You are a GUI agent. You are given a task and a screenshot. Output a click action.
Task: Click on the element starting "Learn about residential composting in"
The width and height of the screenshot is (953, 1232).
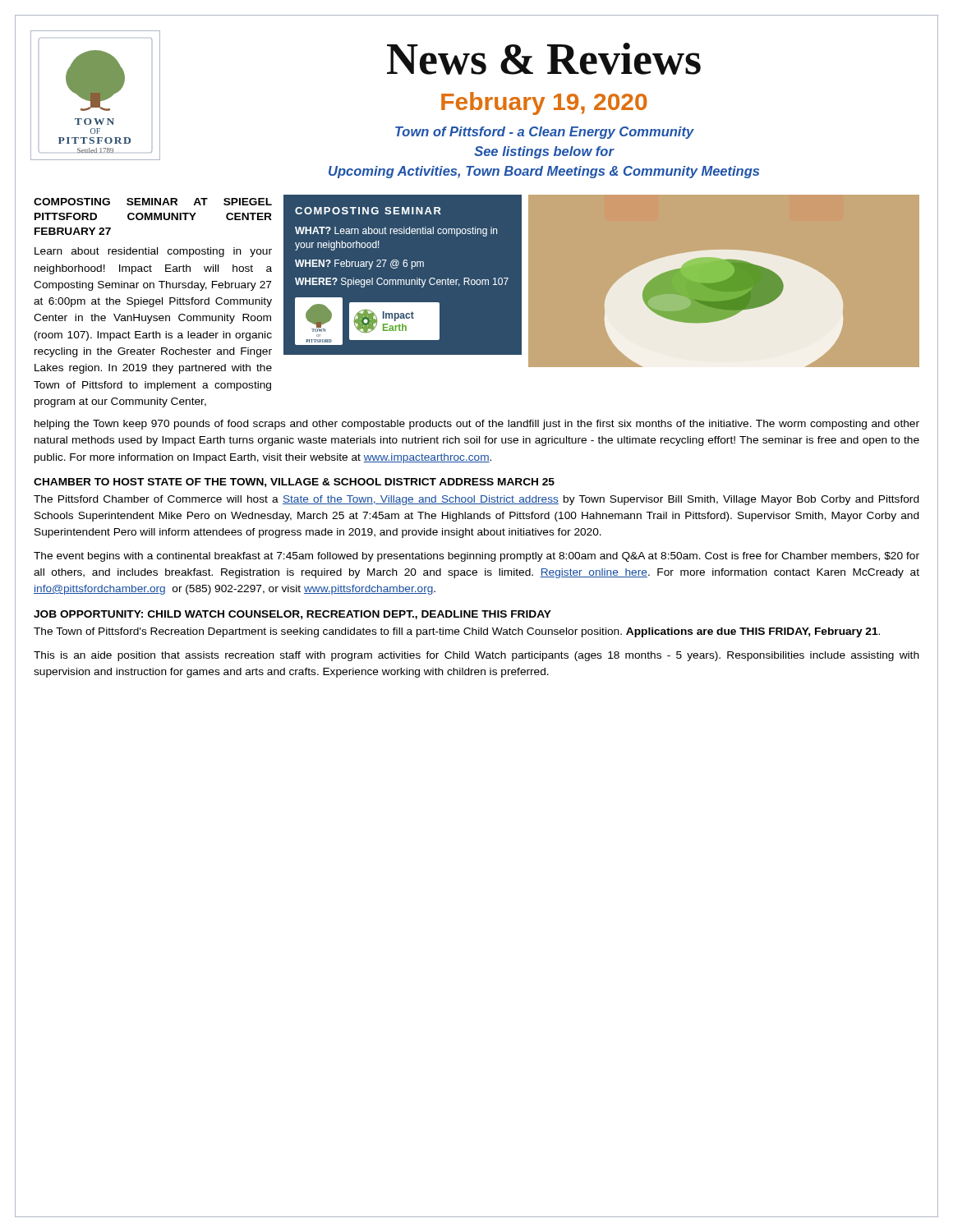tap(153, 326)
